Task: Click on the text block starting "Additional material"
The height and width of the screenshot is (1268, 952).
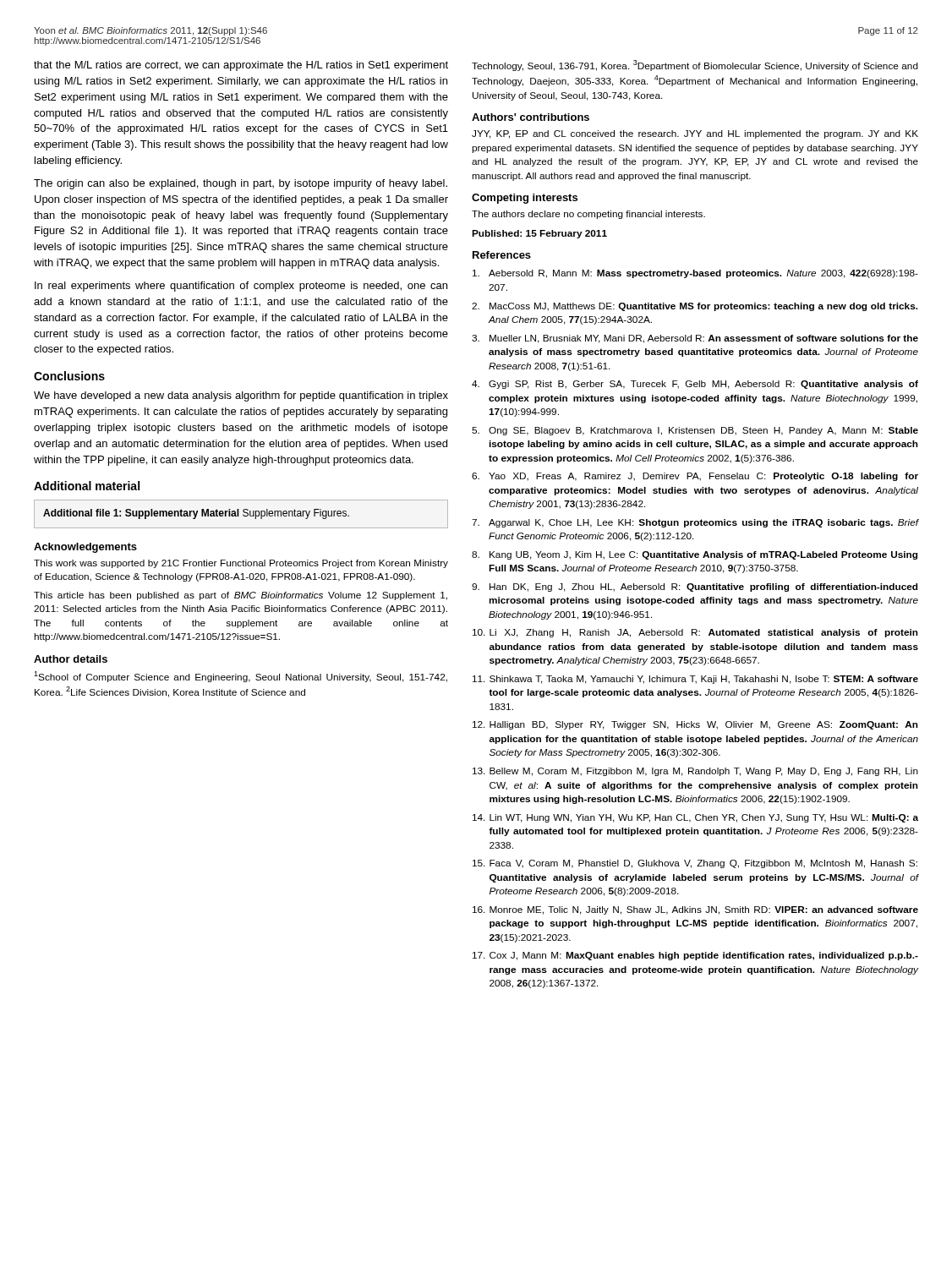Action: tap(87, 486)
